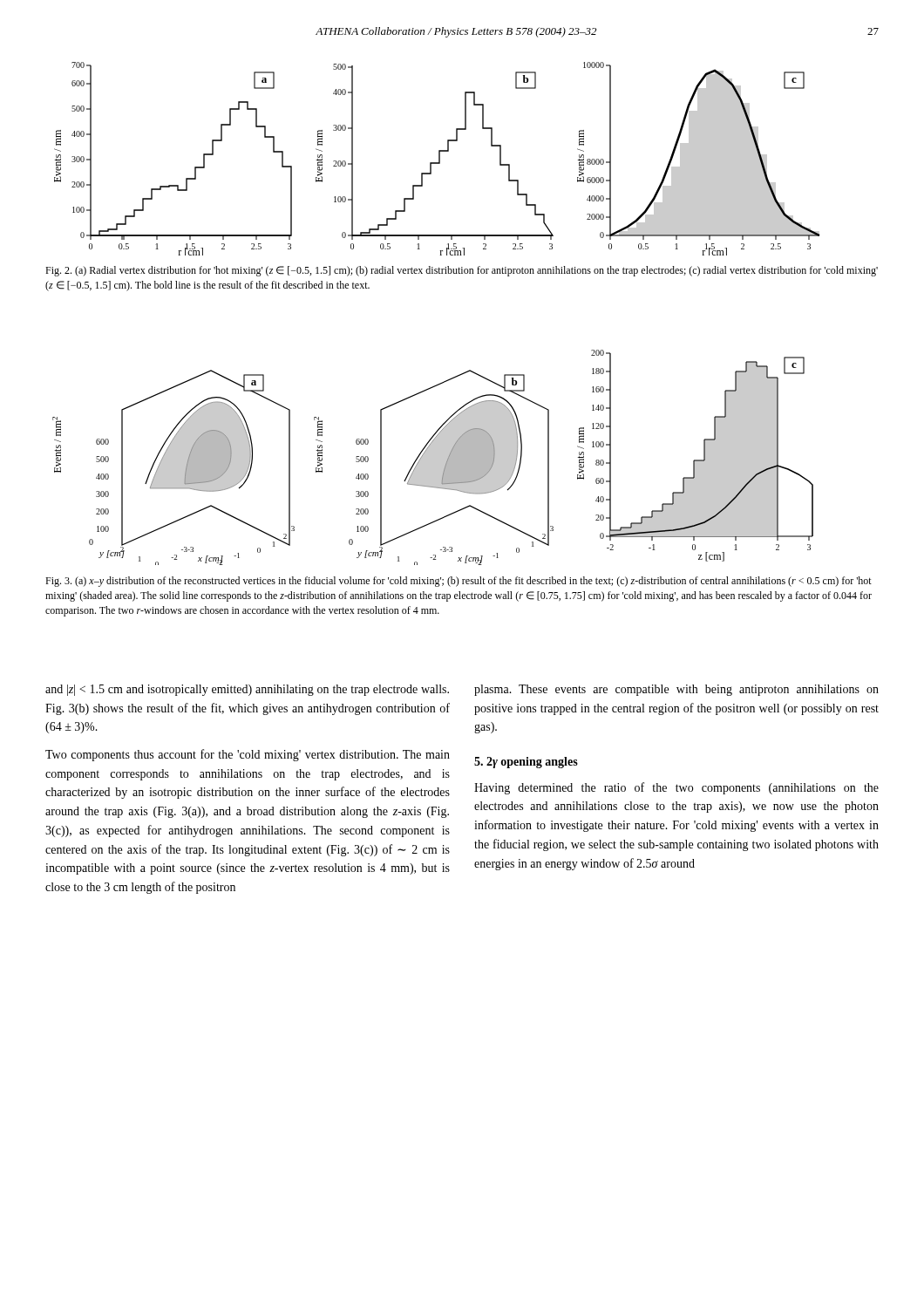Find the text block containing "plasma. These events are compatible with being antiproton"
The height and width of the screenshot is (1308, 924).
pos(676,708)
